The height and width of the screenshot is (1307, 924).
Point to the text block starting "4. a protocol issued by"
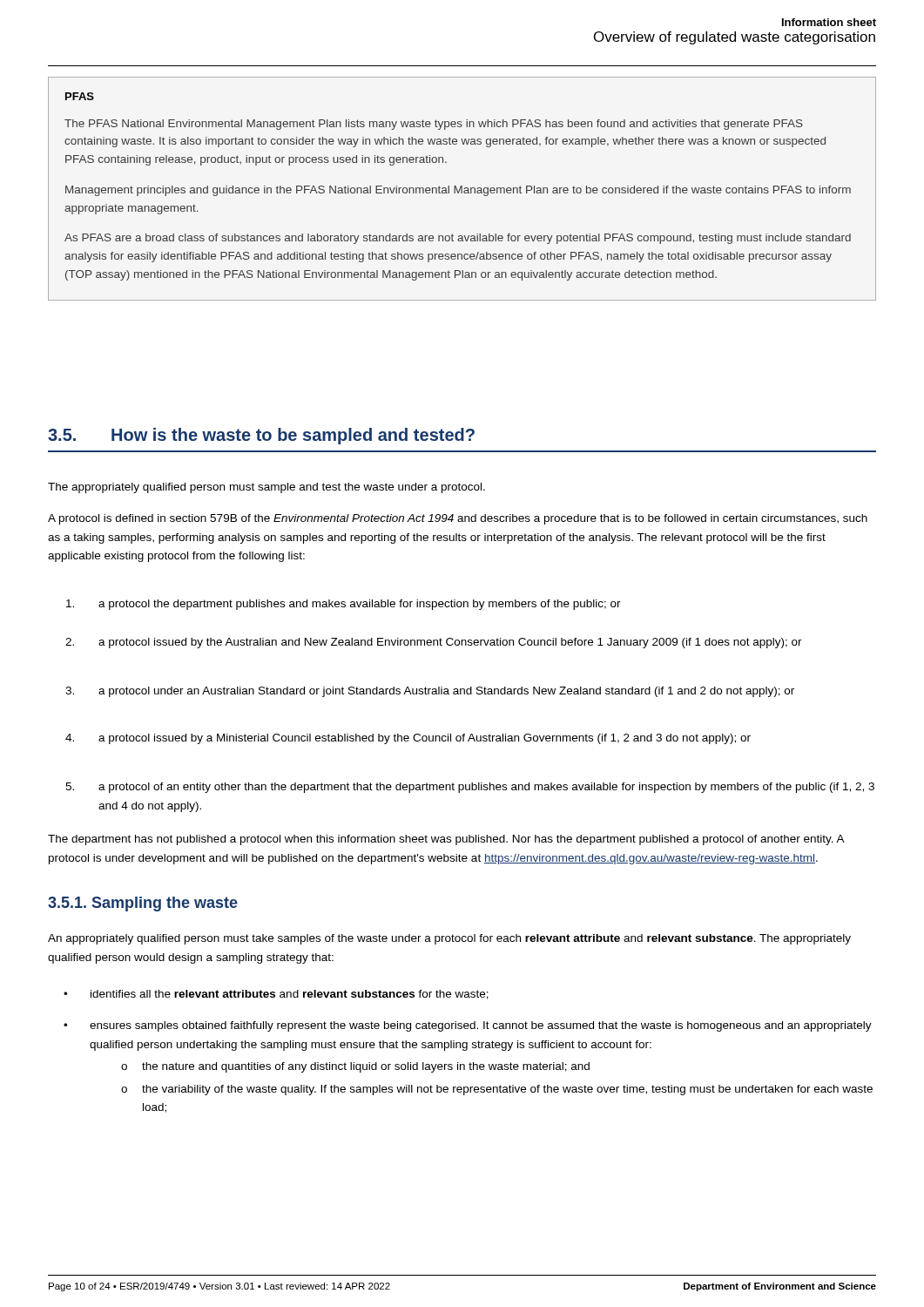[462, 738]
